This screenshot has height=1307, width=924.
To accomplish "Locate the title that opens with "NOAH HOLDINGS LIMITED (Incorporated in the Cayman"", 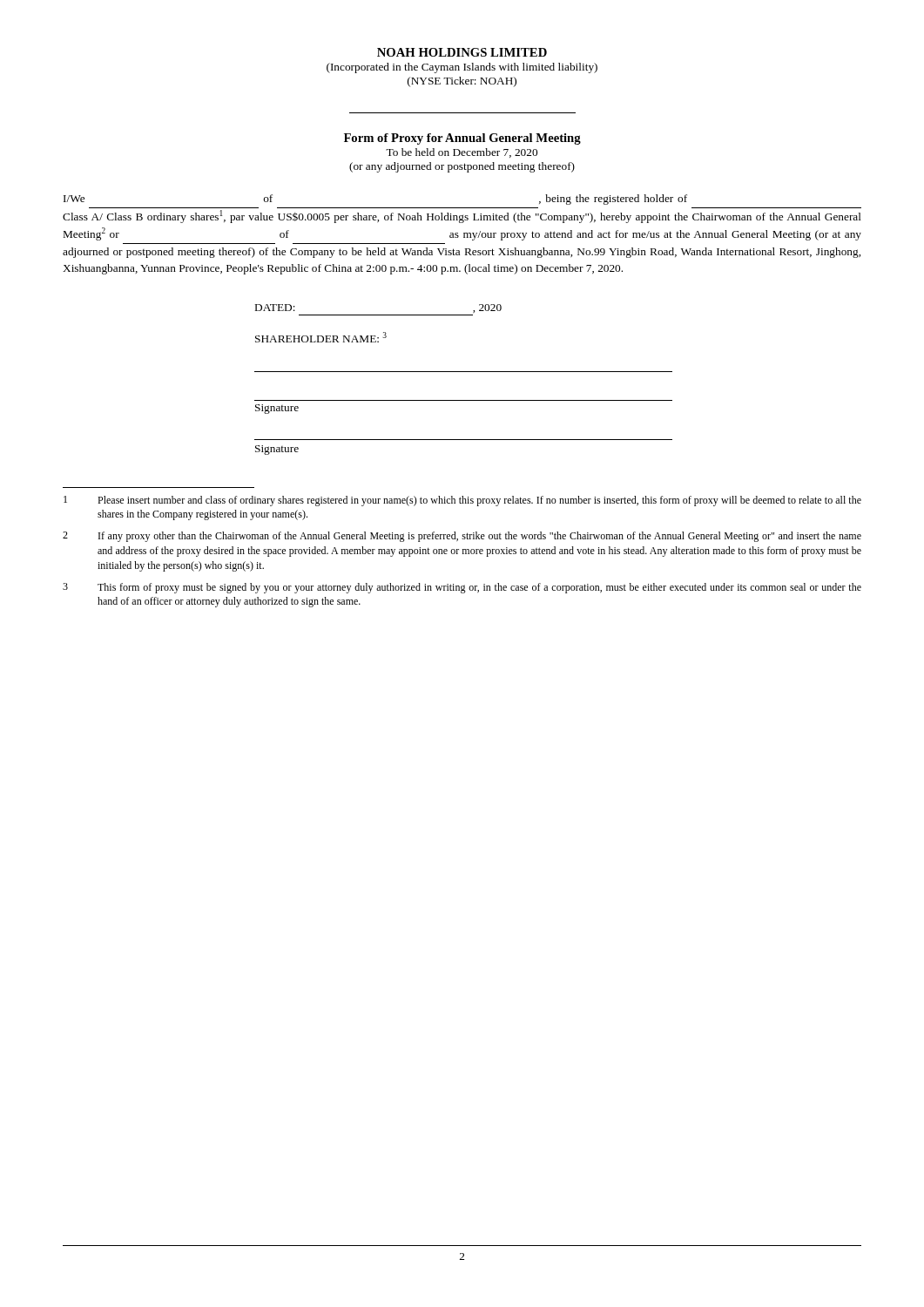I will (x=462, y=66).
